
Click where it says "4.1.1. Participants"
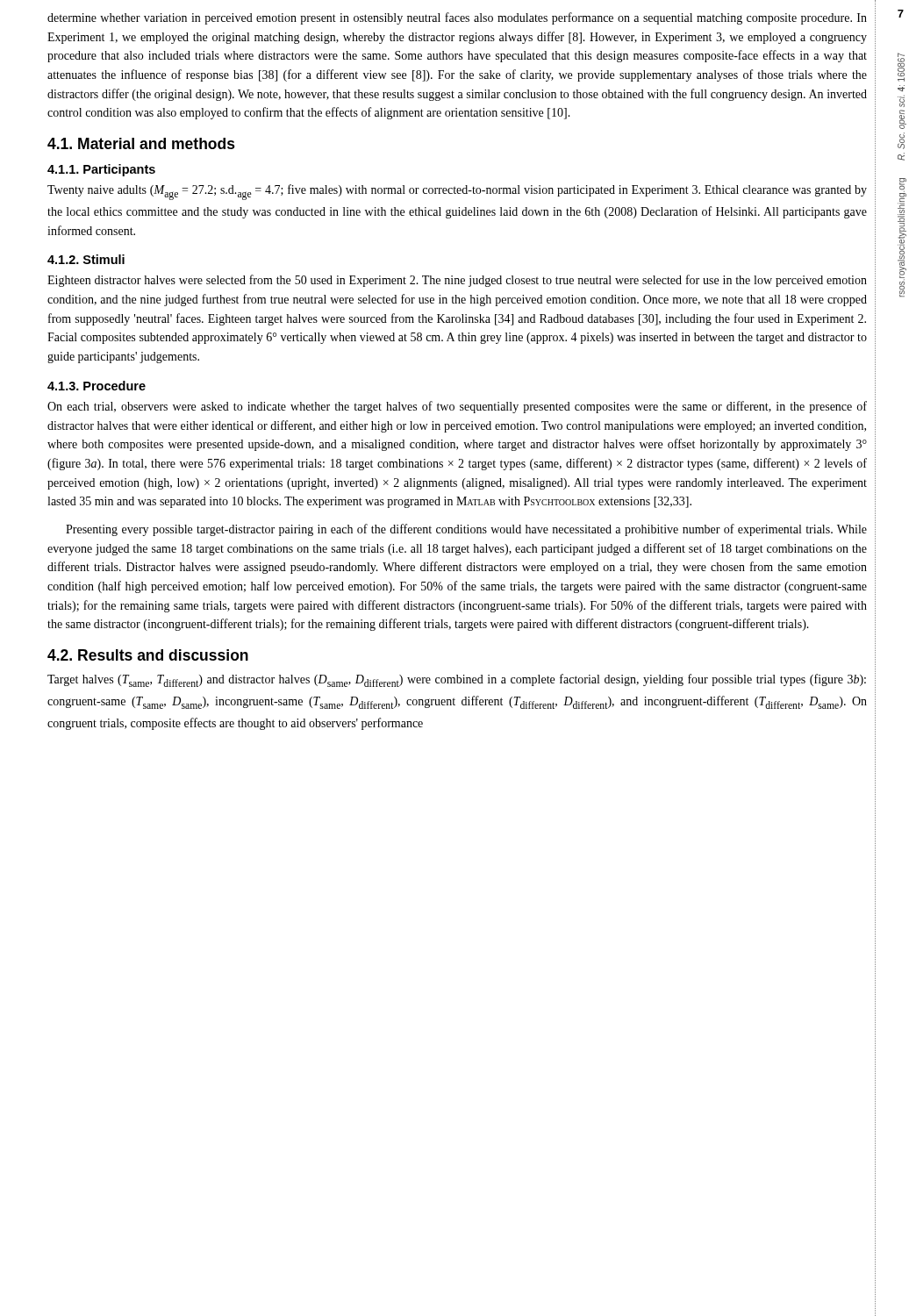click(x=101, y=169)
